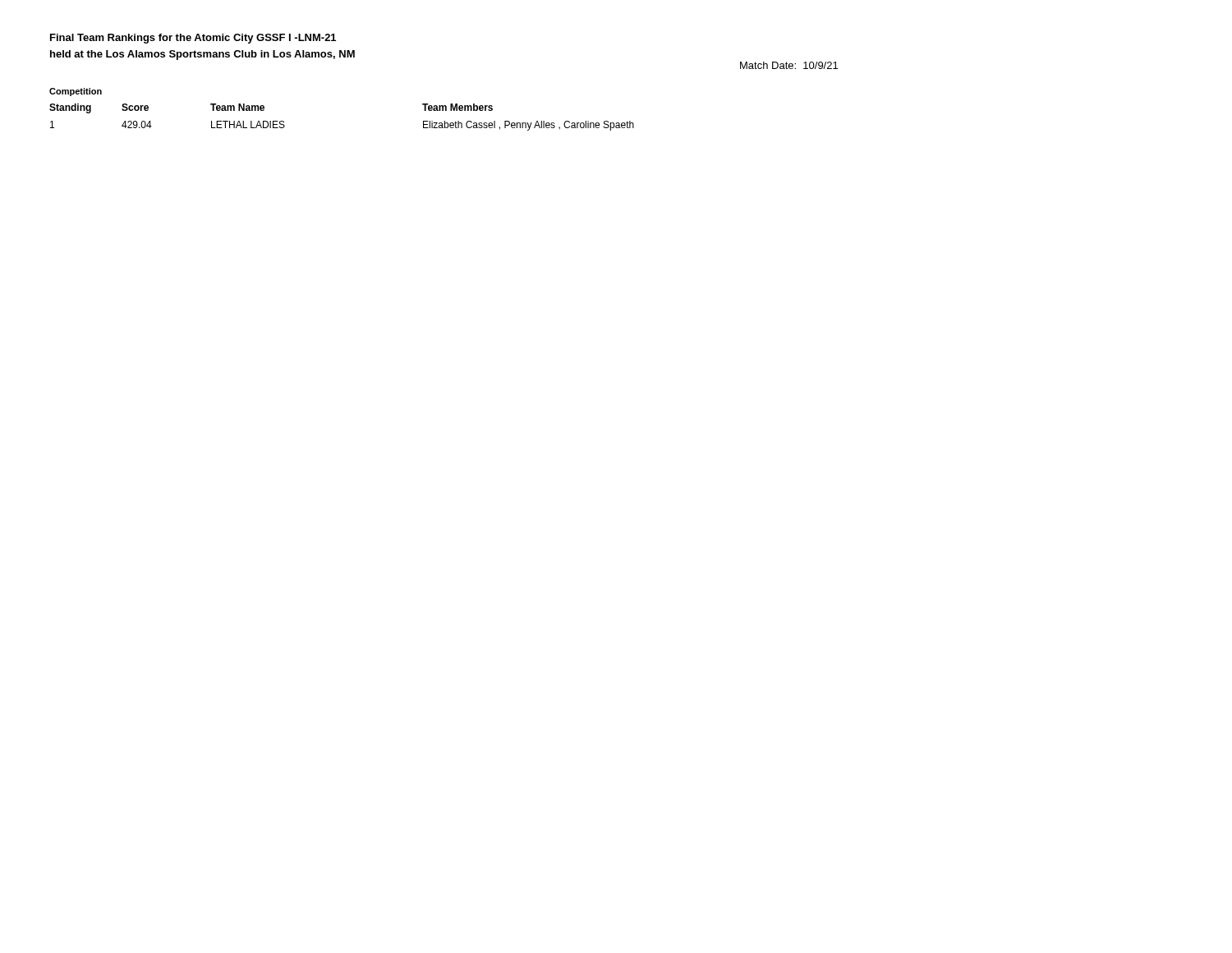Locate the table with the text "Team Name"
The height and width of the screenshot is (953, 1232).
[x=616, y=117]
